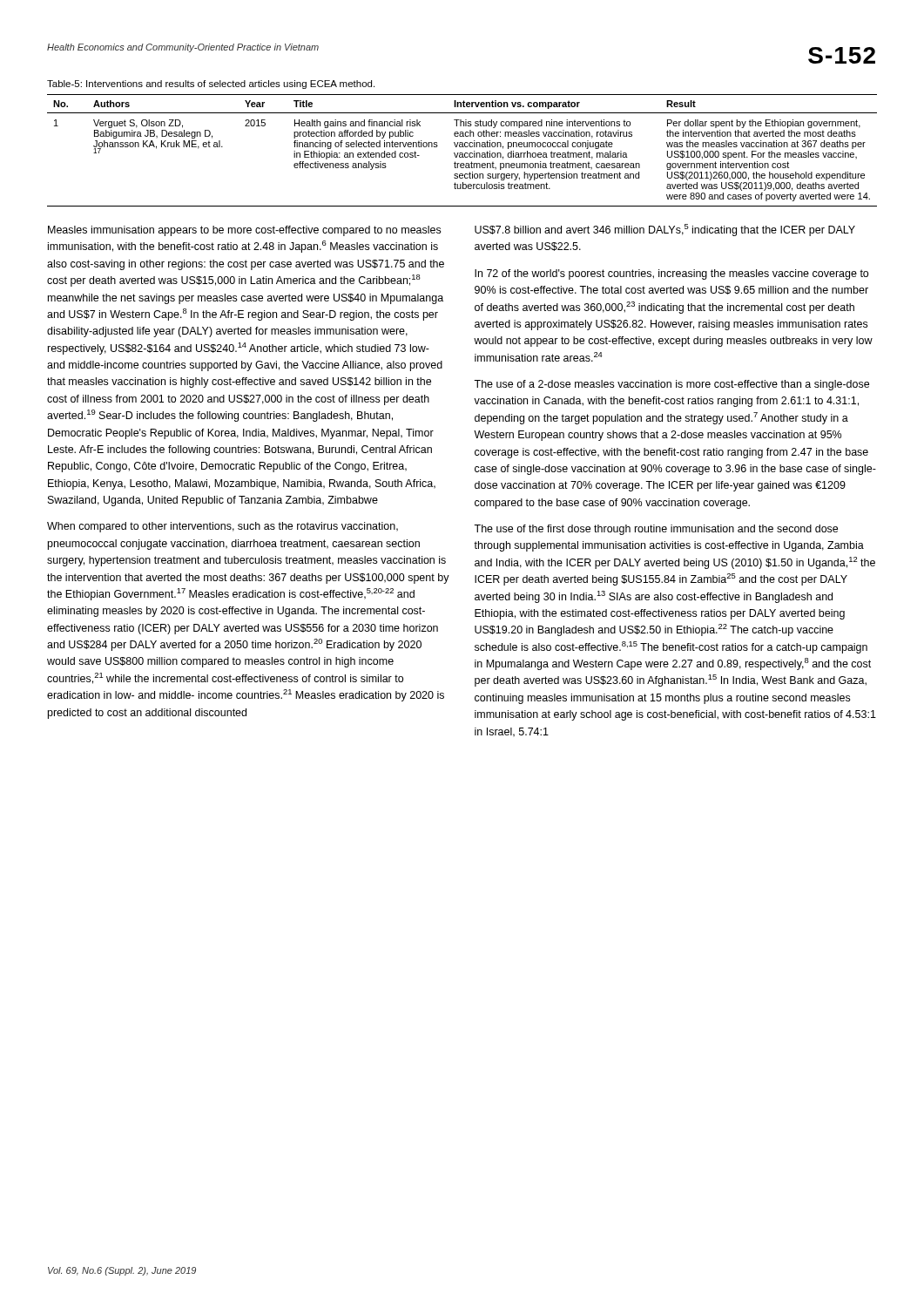This screenshot has width=924, height=1307.
Task: Click on the text block starting "US$7.8 billion and"
Action: click(x=676, y=481)
